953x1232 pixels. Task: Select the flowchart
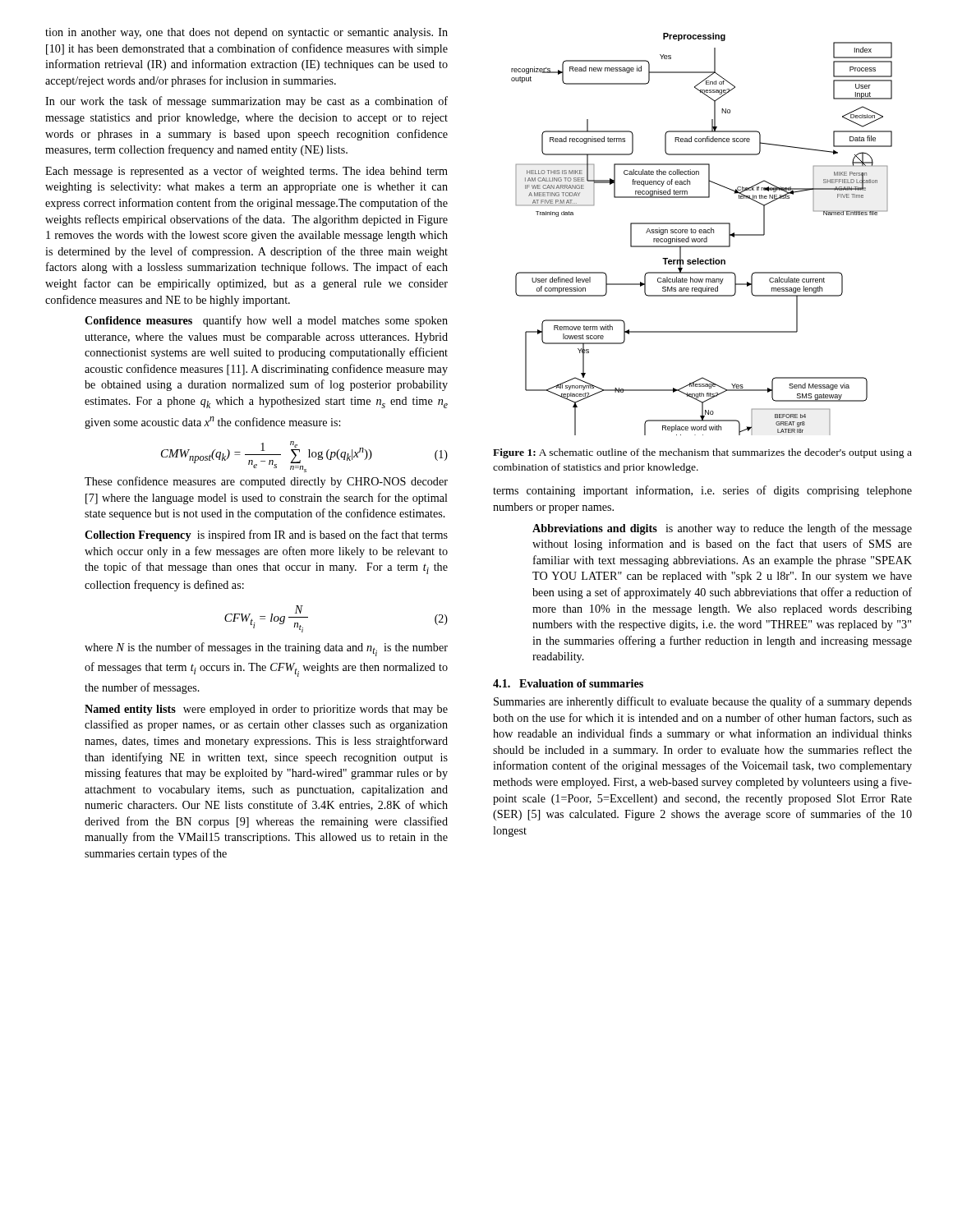tap(698, 232)
